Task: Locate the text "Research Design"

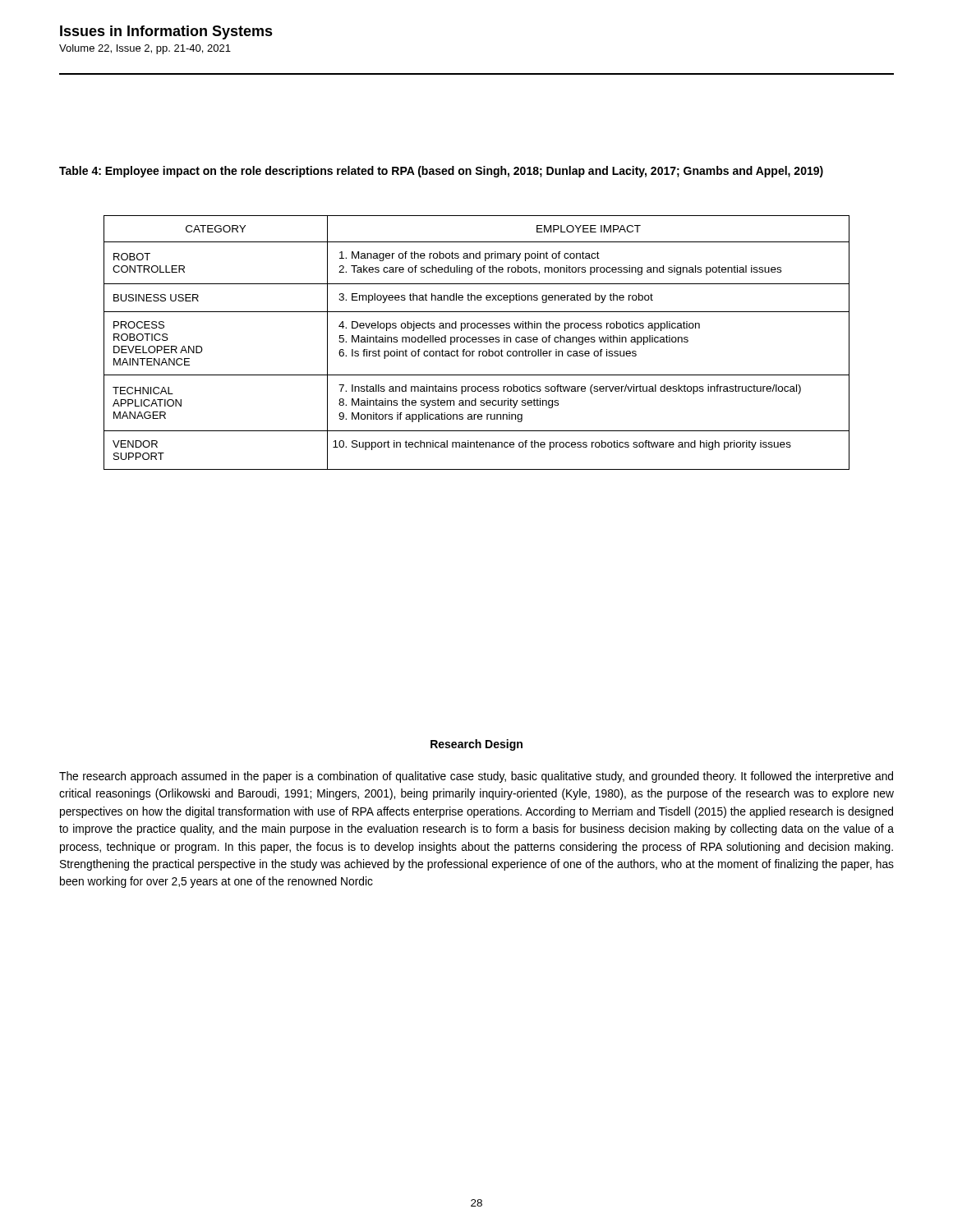Action: click(476, 744)
